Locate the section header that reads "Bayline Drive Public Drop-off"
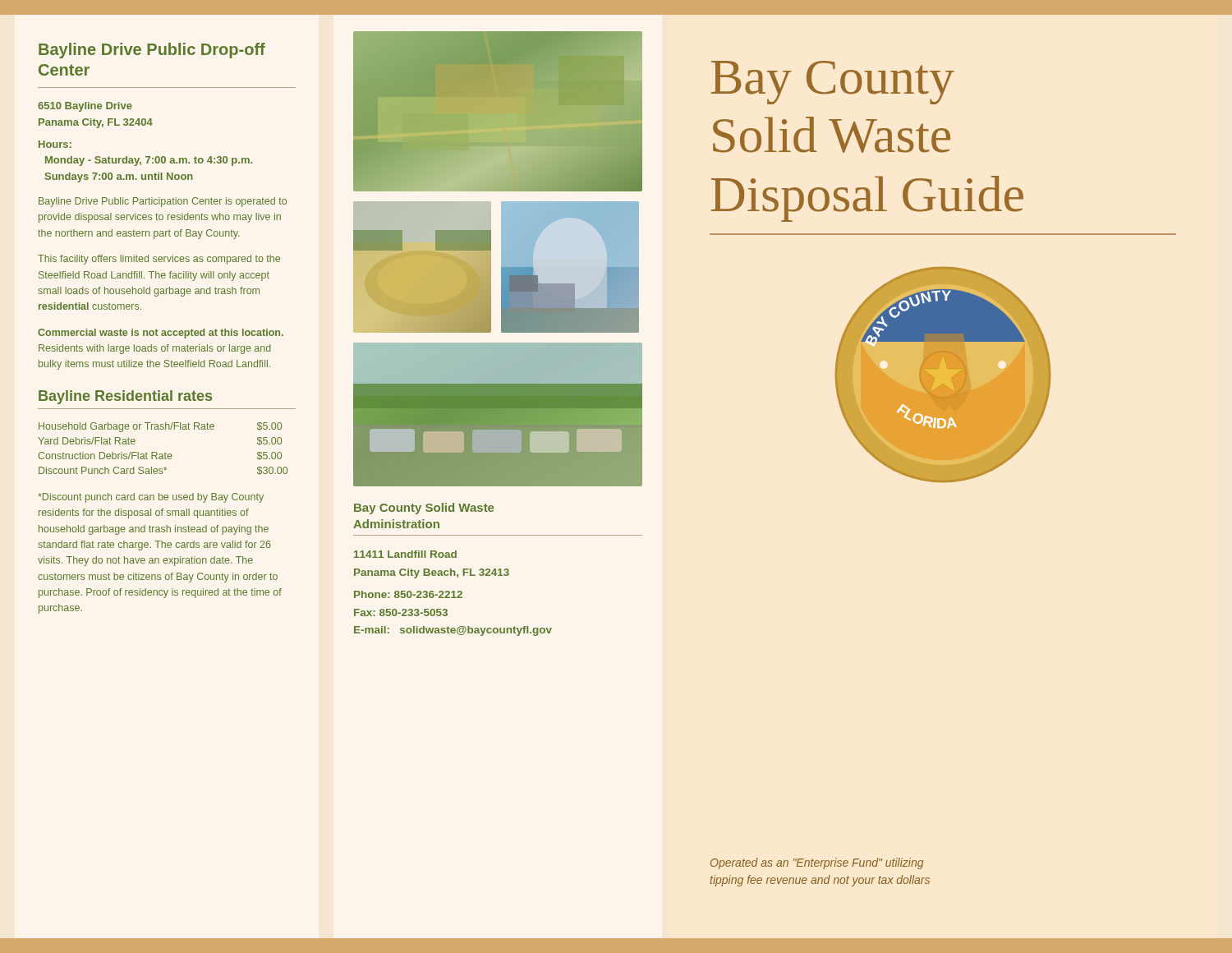The image size is (1232, 953). 151,60
